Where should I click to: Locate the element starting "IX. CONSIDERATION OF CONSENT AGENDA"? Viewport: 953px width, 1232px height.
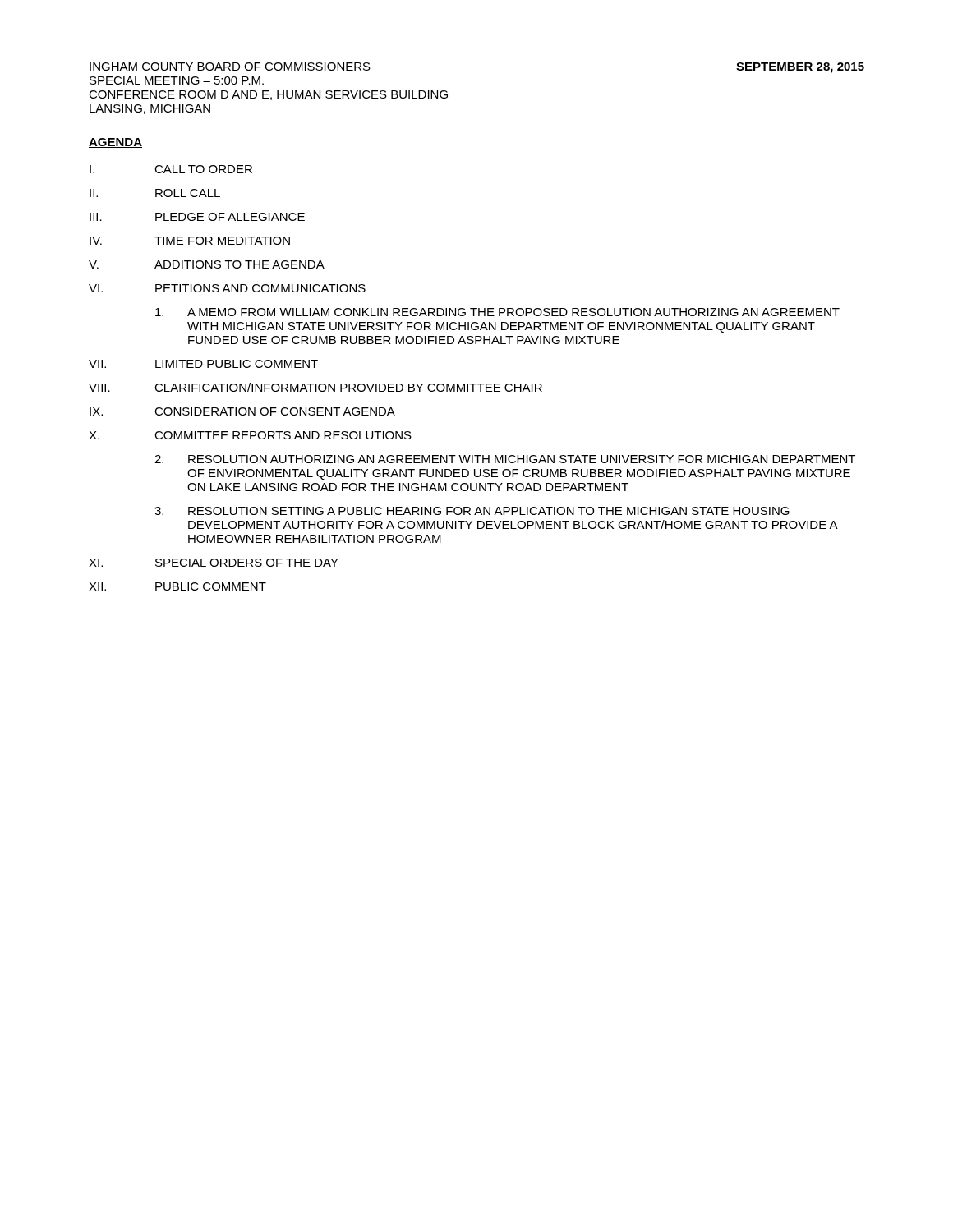coord(242,411)
